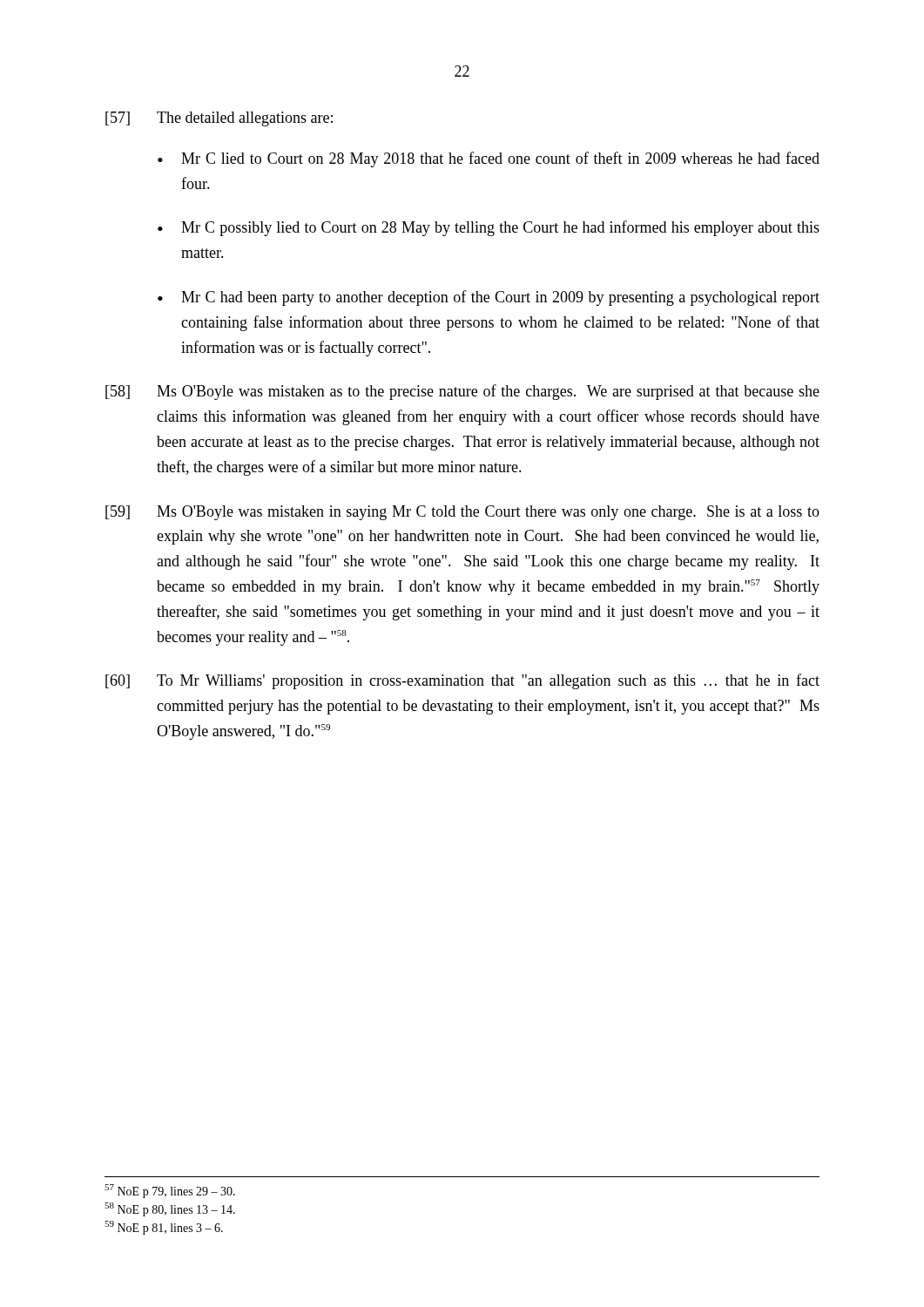The height and width of the screenshot is (1307, 924).
Task: Navigate to the region starting "[57] The detailed allegations"
Action: [x=219, y=119]
